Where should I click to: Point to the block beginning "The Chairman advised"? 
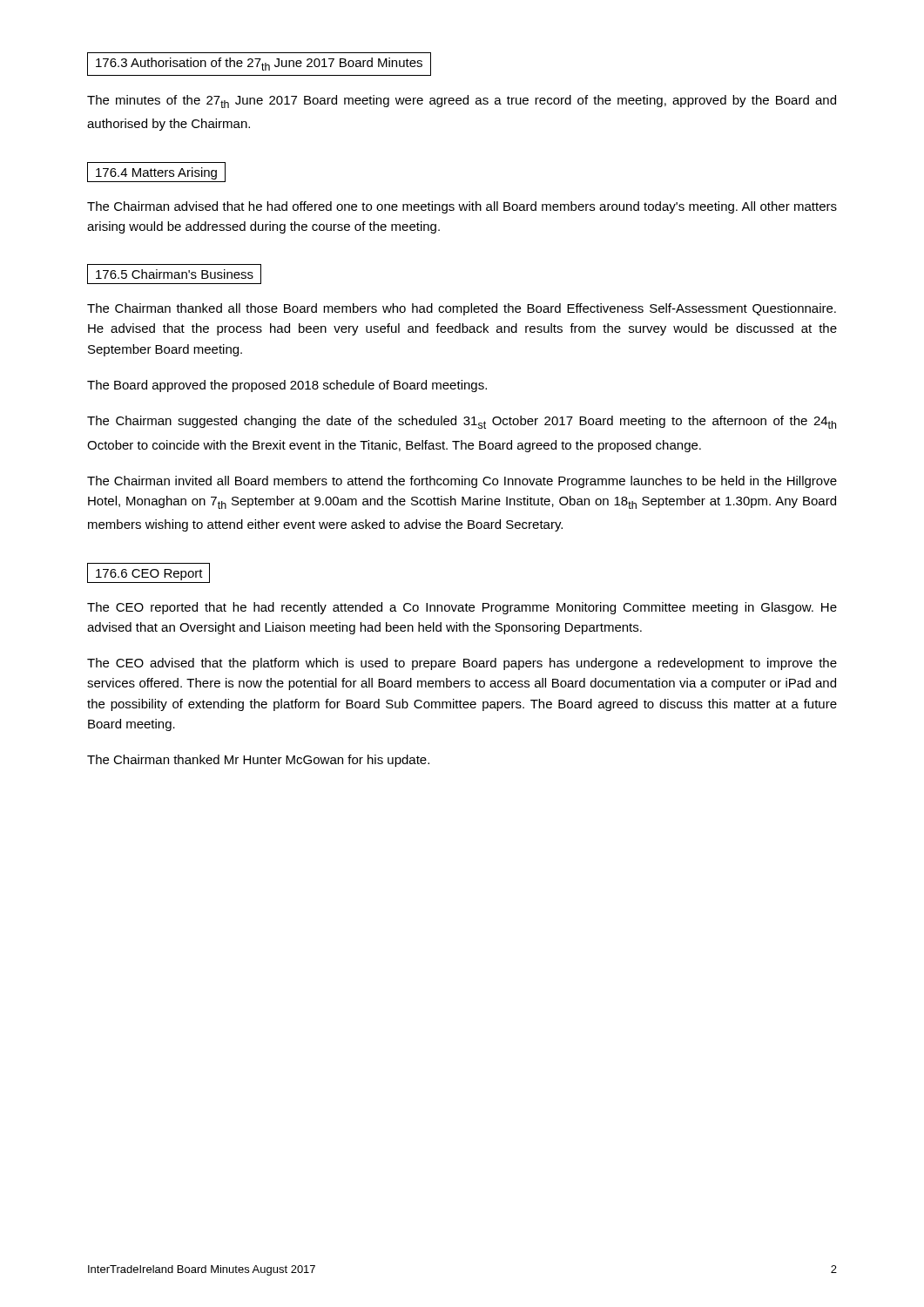pyautogui.click(x=462, y=216)
